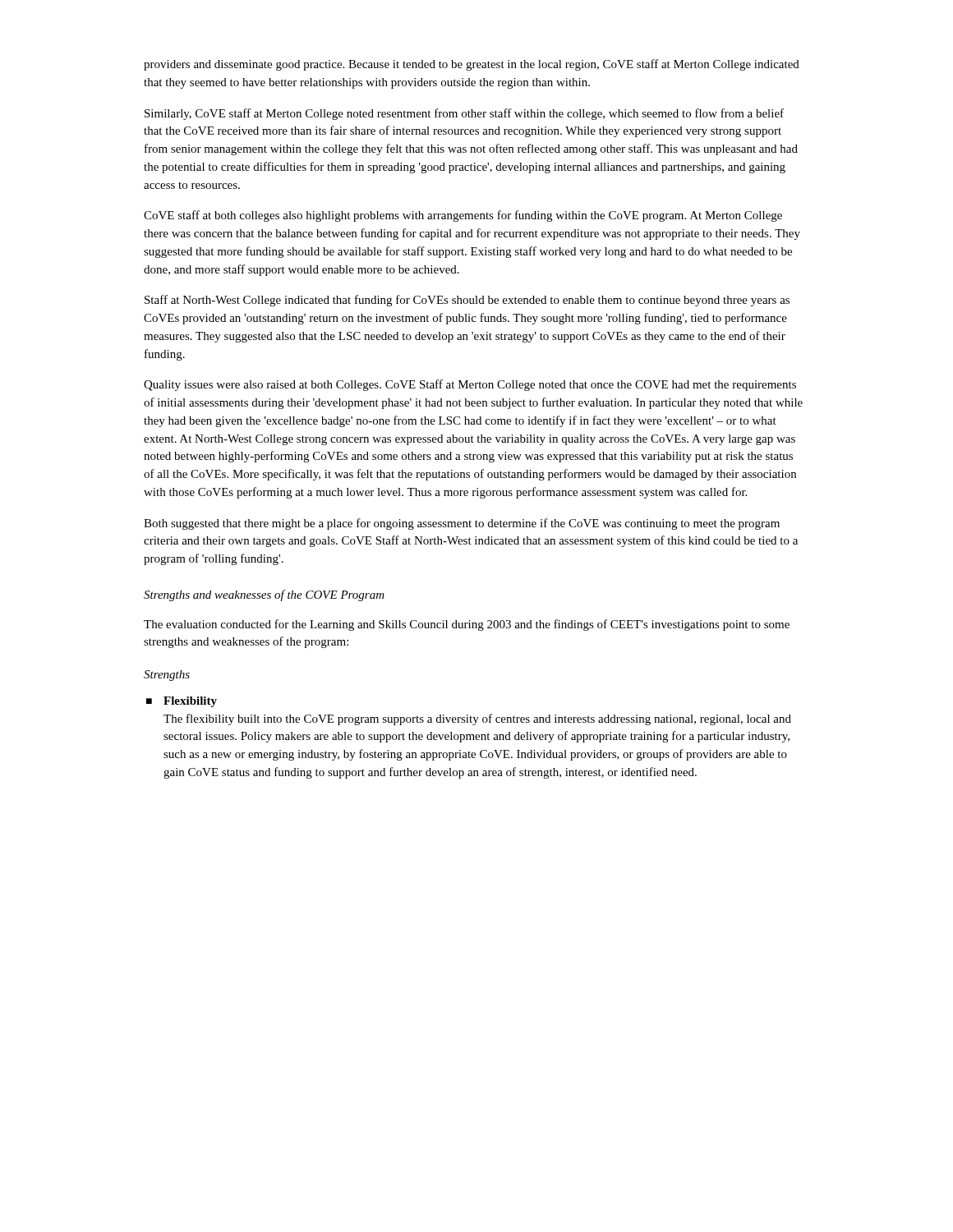Locate the text block starting "Quality issues were also"

(473, 438)
